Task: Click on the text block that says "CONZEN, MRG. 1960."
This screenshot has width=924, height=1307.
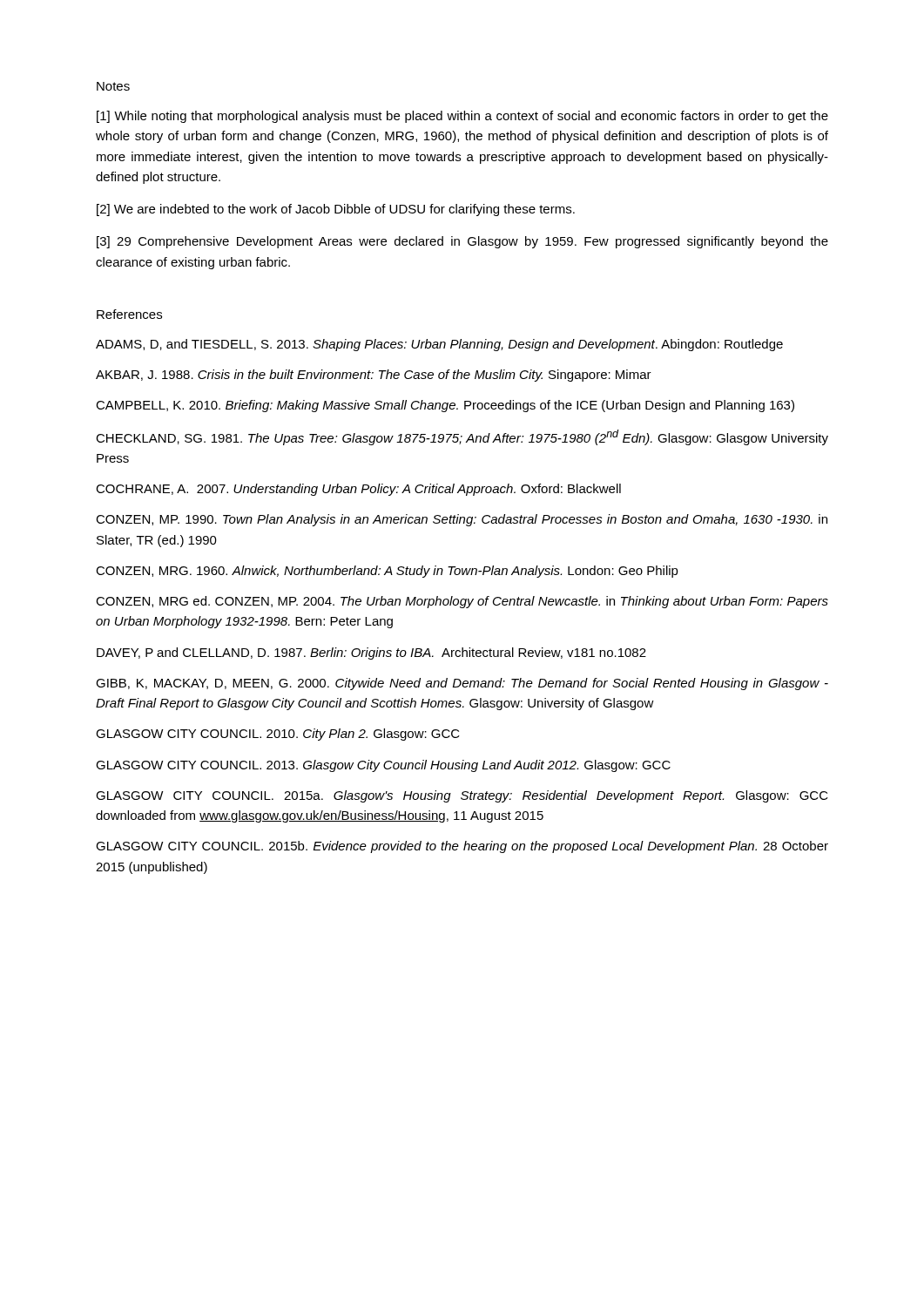Action: click(387, 570)
